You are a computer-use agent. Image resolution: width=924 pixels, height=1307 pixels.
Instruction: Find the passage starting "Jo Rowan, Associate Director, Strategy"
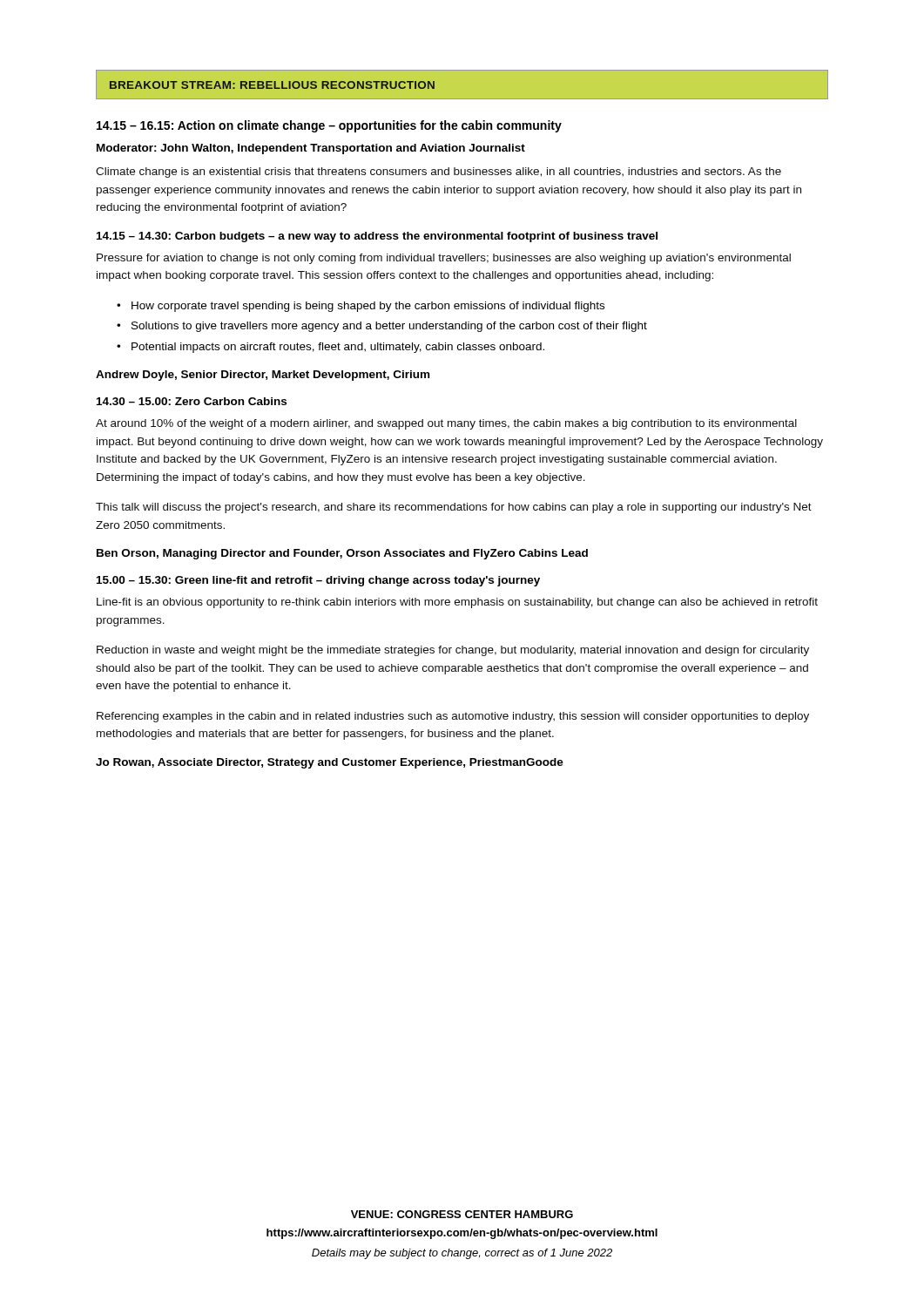point(329,762)
